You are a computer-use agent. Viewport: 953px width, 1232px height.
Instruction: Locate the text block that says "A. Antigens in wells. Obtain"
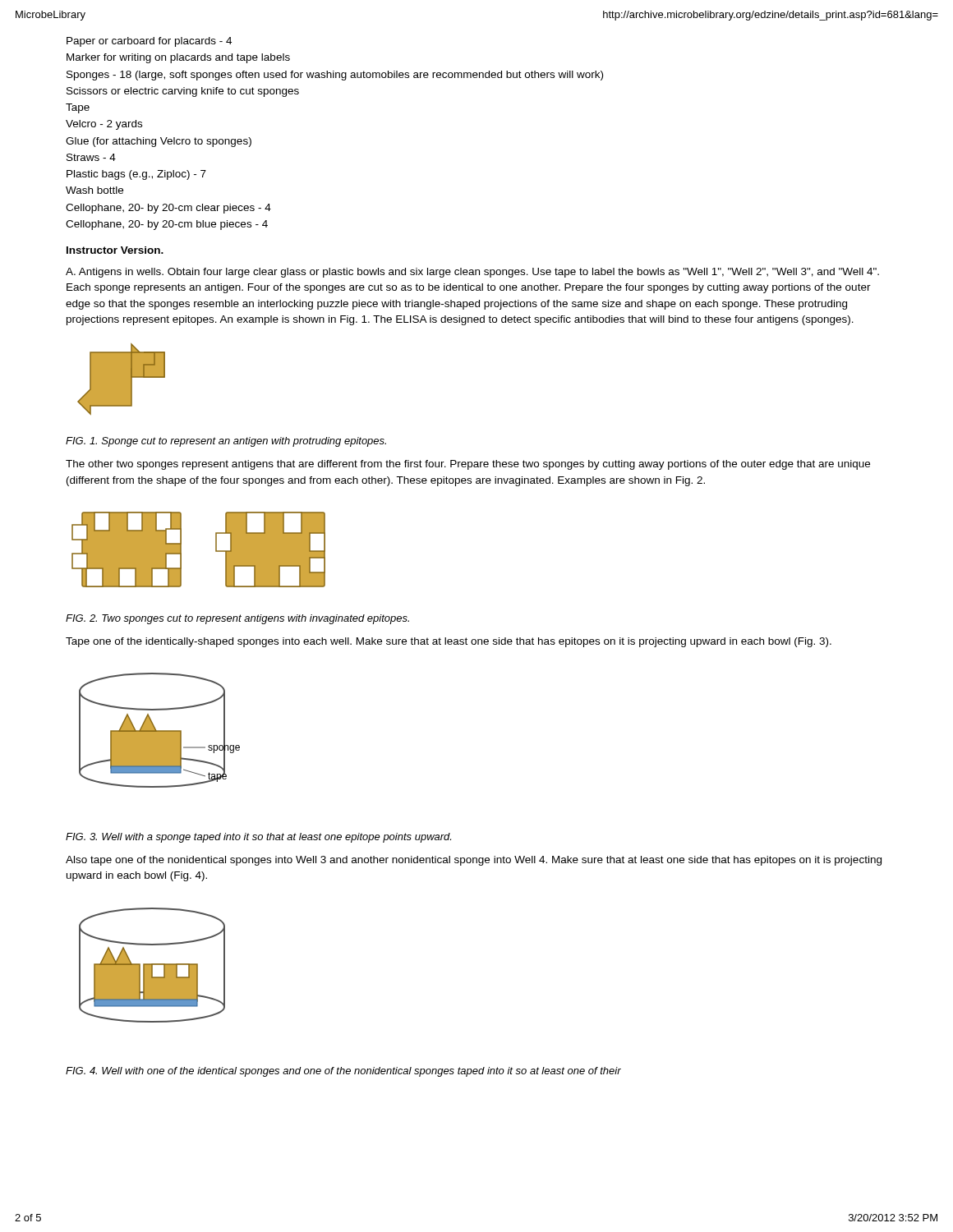(x=473, y=295)
